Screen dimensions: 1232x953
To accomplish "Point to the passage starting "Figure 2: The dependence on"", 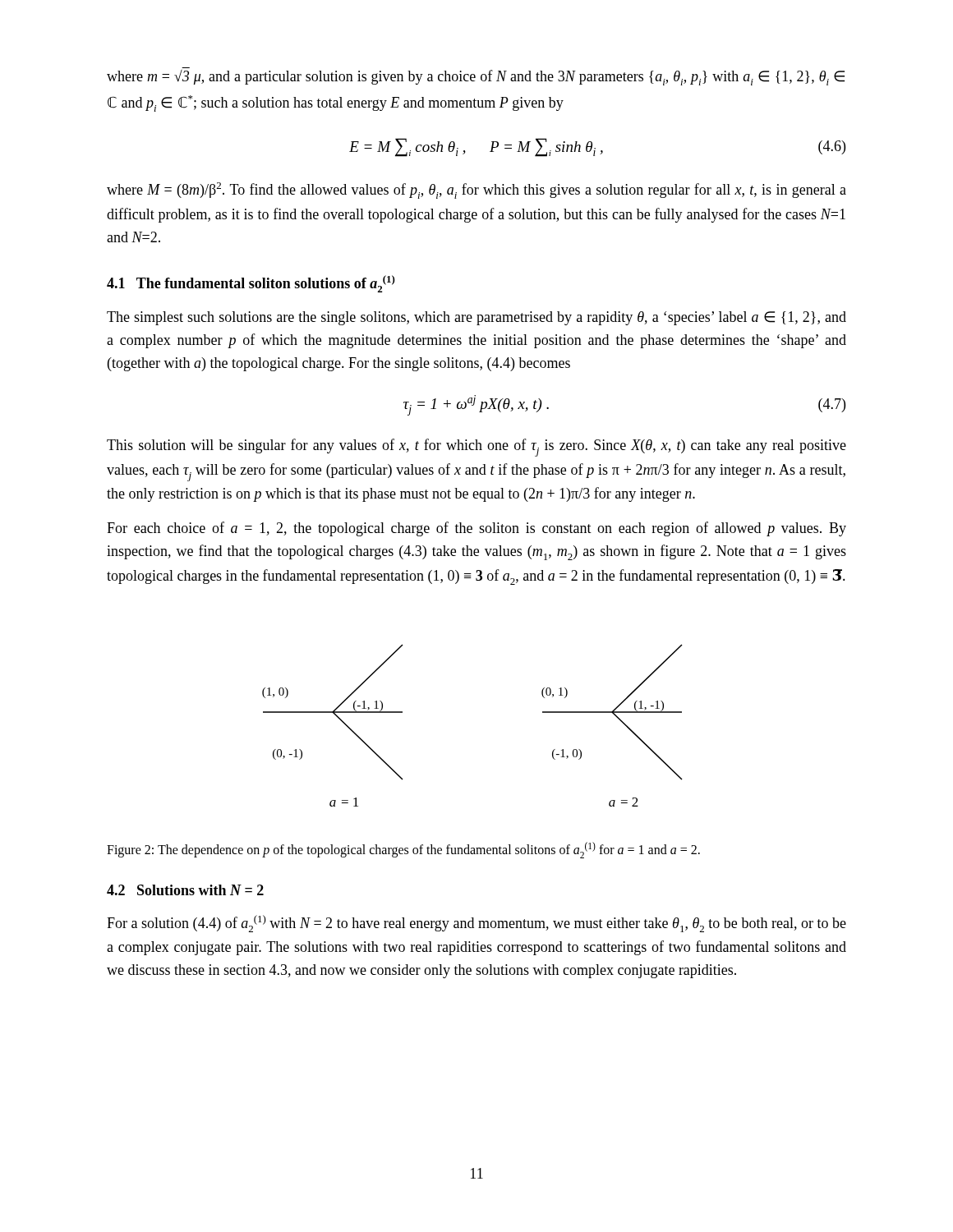I will coord(476,851).
